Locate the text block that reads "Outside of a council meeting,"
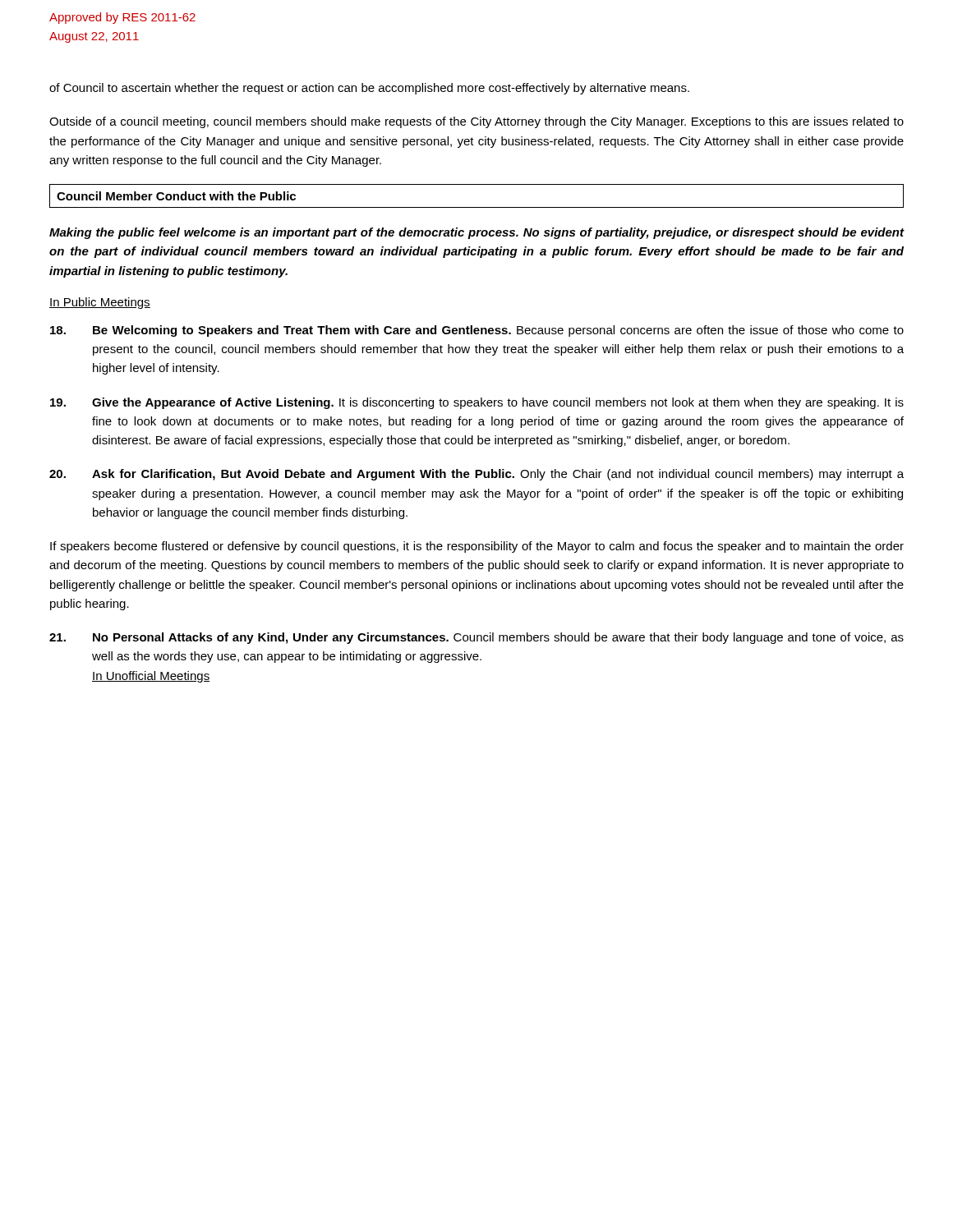The width and height of the screenshot is (953, 1232). [x=476, y=140]
